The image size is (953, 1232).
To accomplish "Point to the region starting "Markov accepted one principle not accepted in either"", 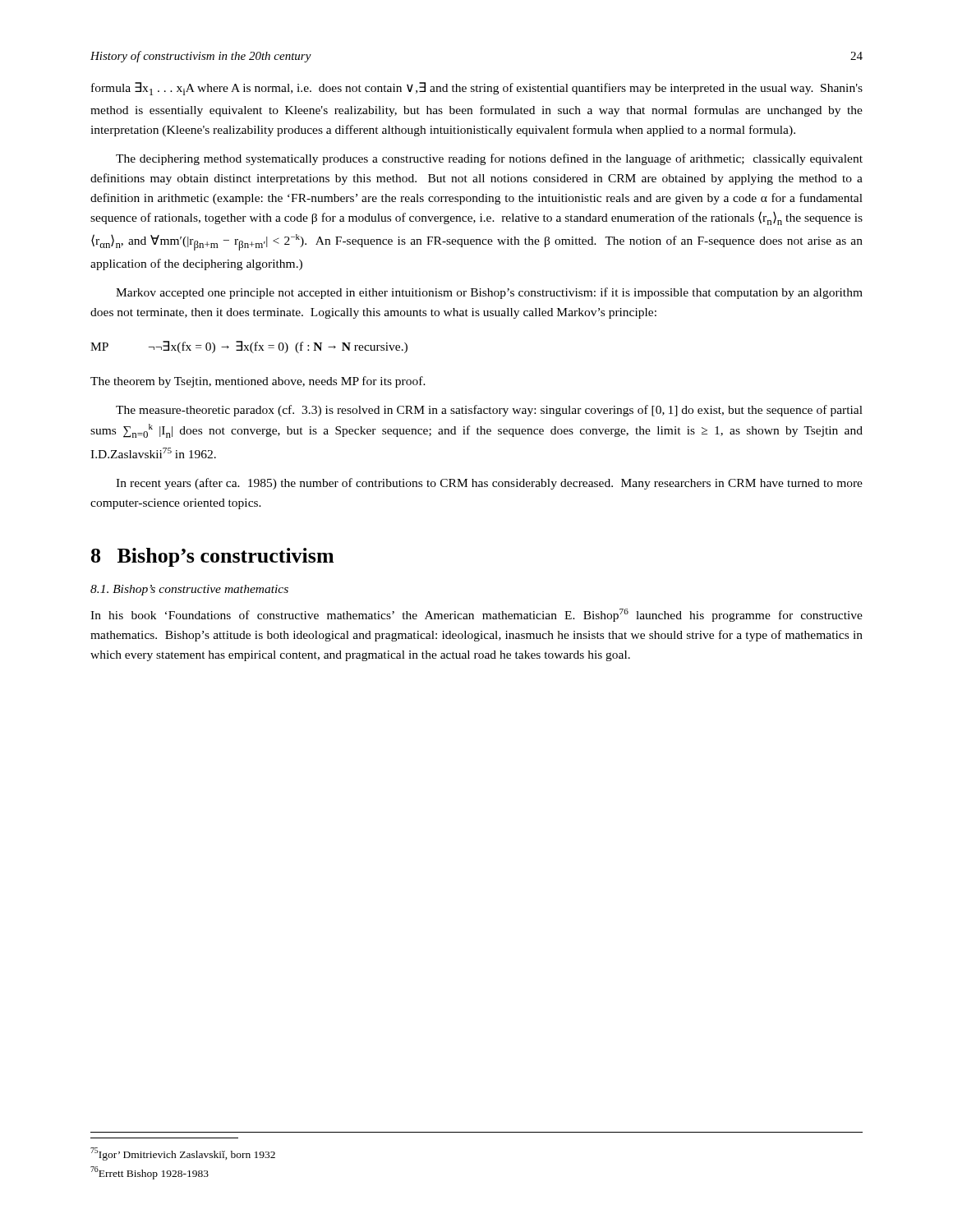I will [476, 302].
